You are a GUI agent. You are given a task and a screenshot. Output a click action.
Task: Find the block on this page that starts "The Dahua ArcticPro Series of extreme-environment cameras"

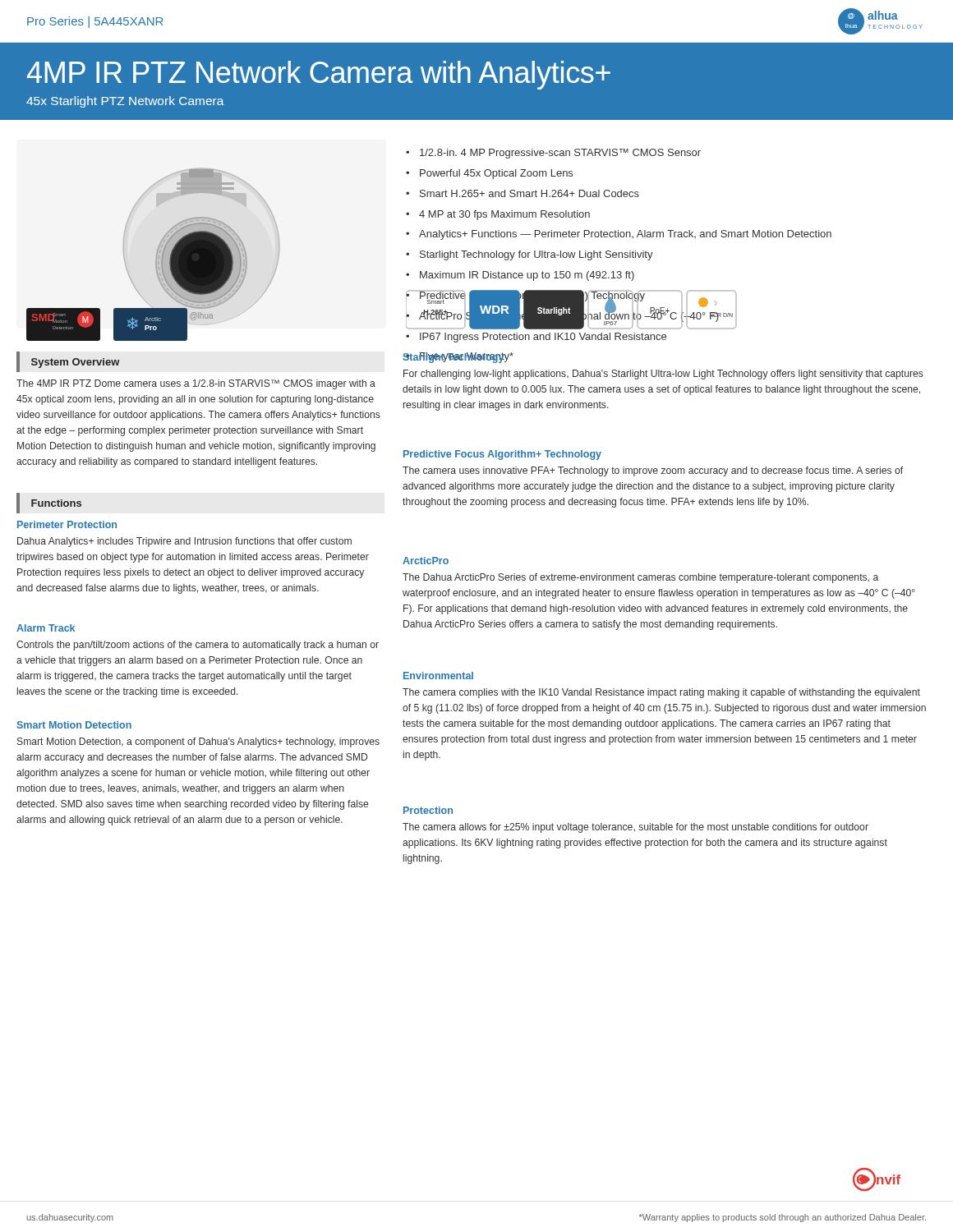click(x=659, y=601)
